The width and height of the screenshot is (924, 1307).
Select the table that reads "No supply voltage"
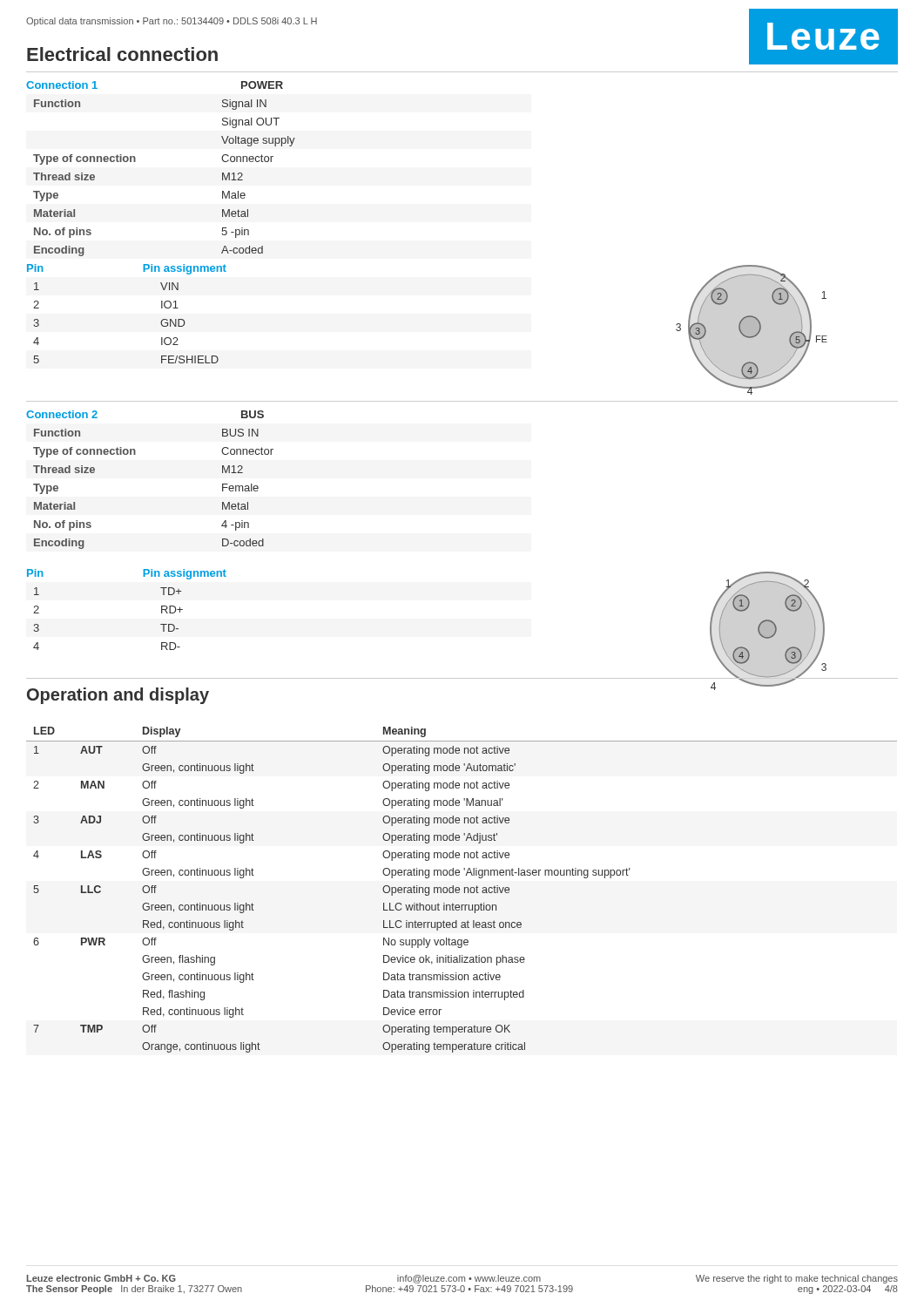pyautogui.click(x=462, y=888)
